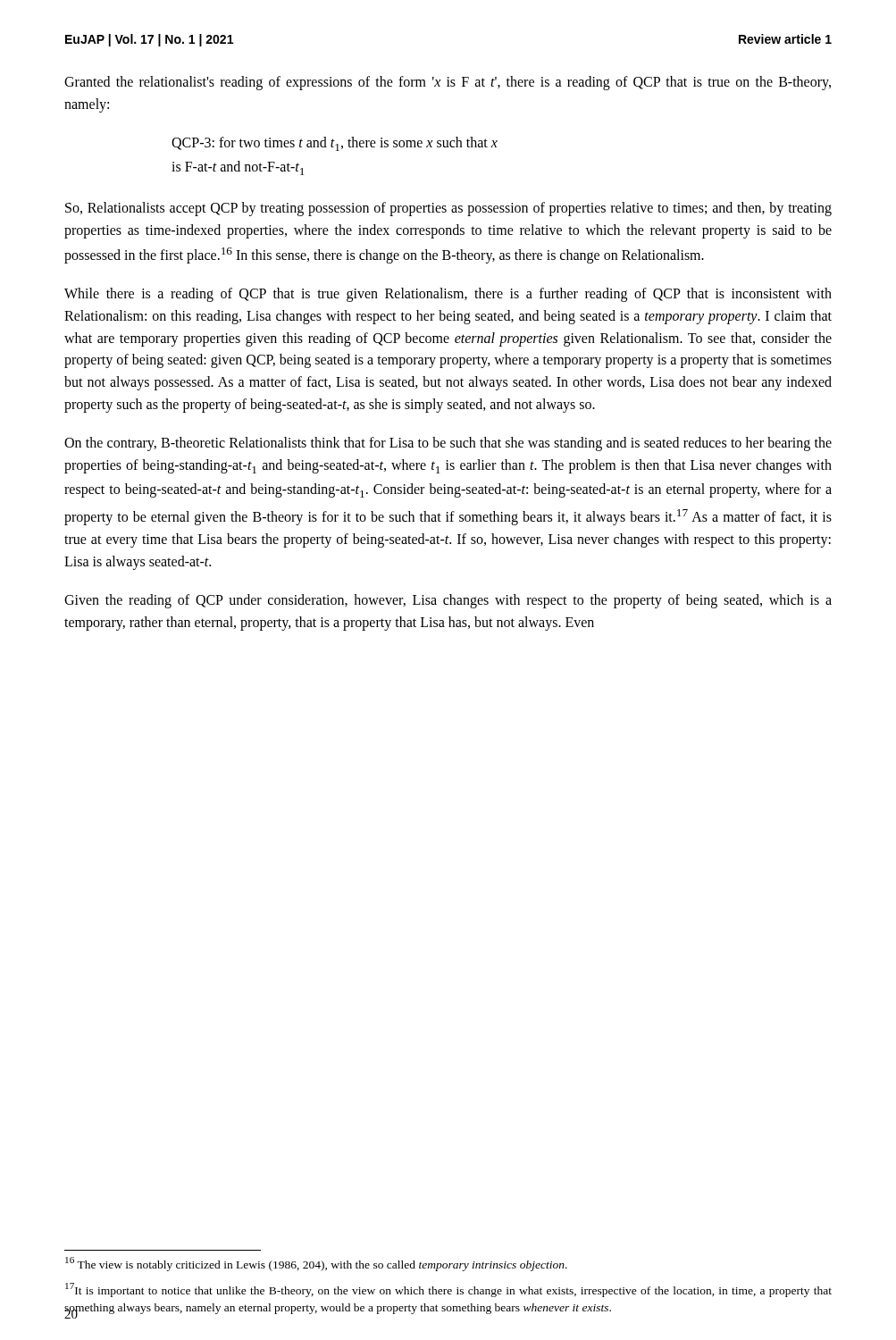The height and width of the screenshot is (1340, 896).
Task: Where is the passage that starts "On the contrary, B-theoretic"?
Action: (448, 503)
